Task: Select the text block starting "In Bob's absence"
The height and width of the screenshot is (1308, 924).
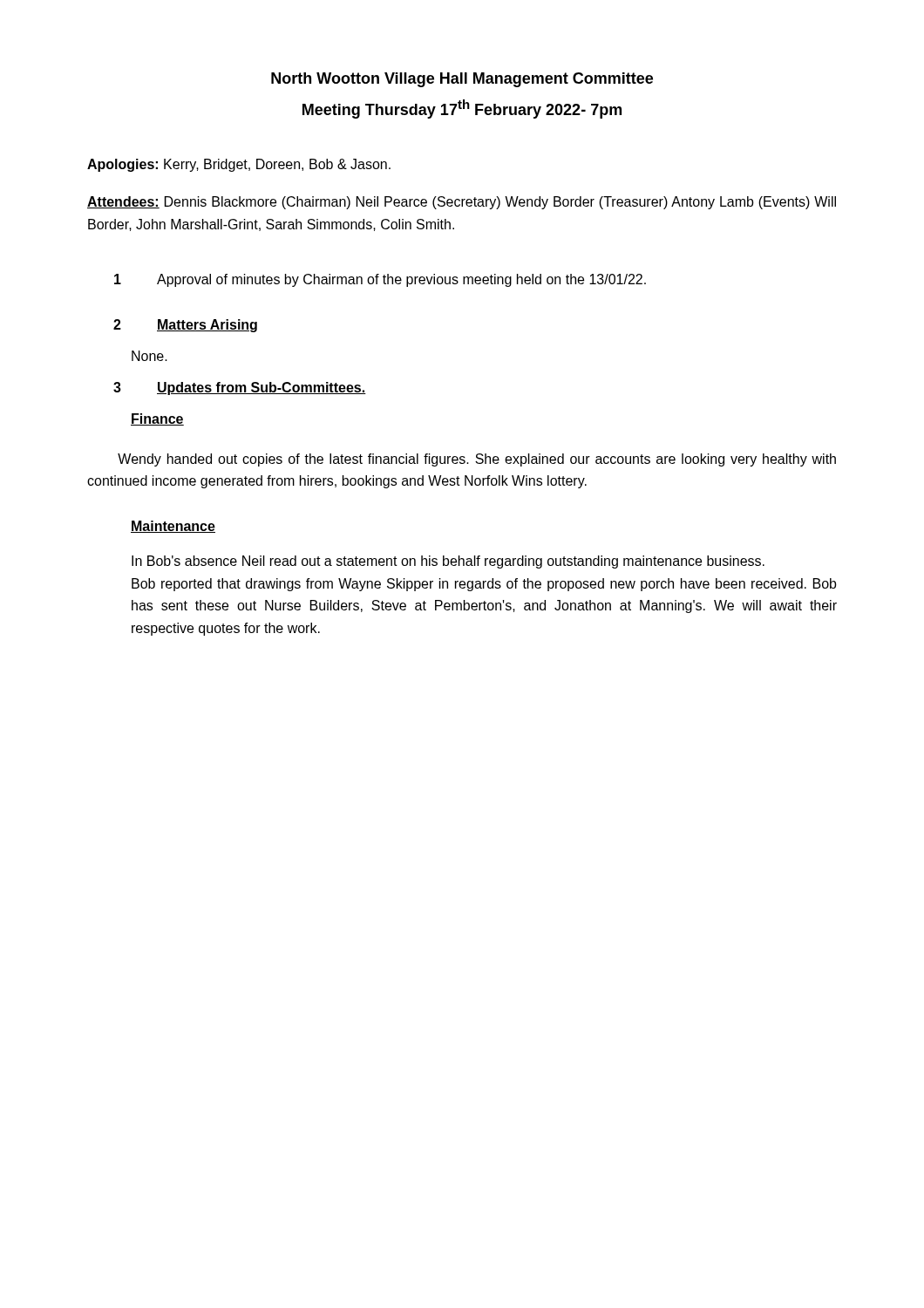Action: (484, 595)
